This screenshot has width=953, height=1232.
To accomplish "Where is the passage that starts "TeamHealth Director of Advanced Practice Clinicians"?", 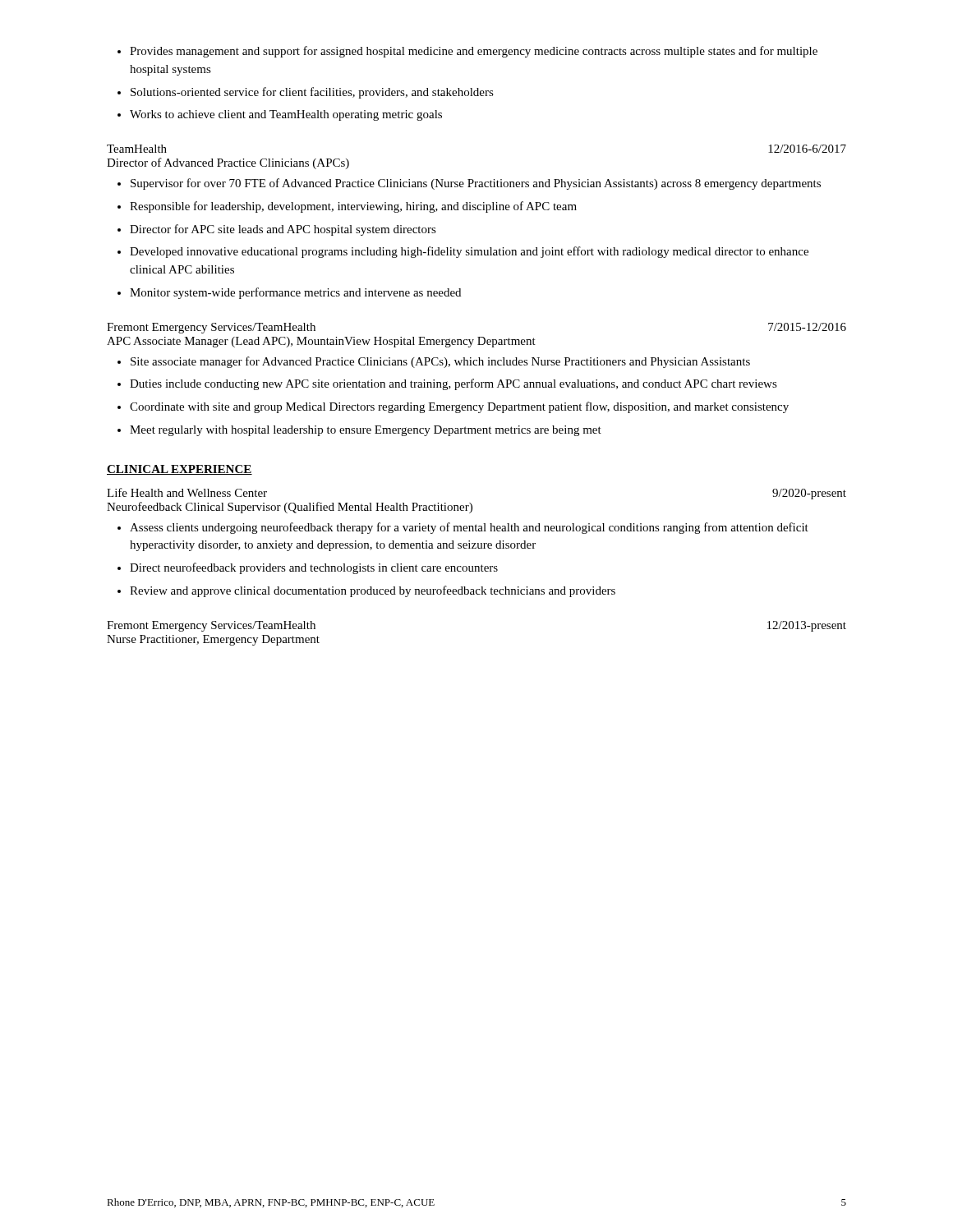I will (136, 148).
